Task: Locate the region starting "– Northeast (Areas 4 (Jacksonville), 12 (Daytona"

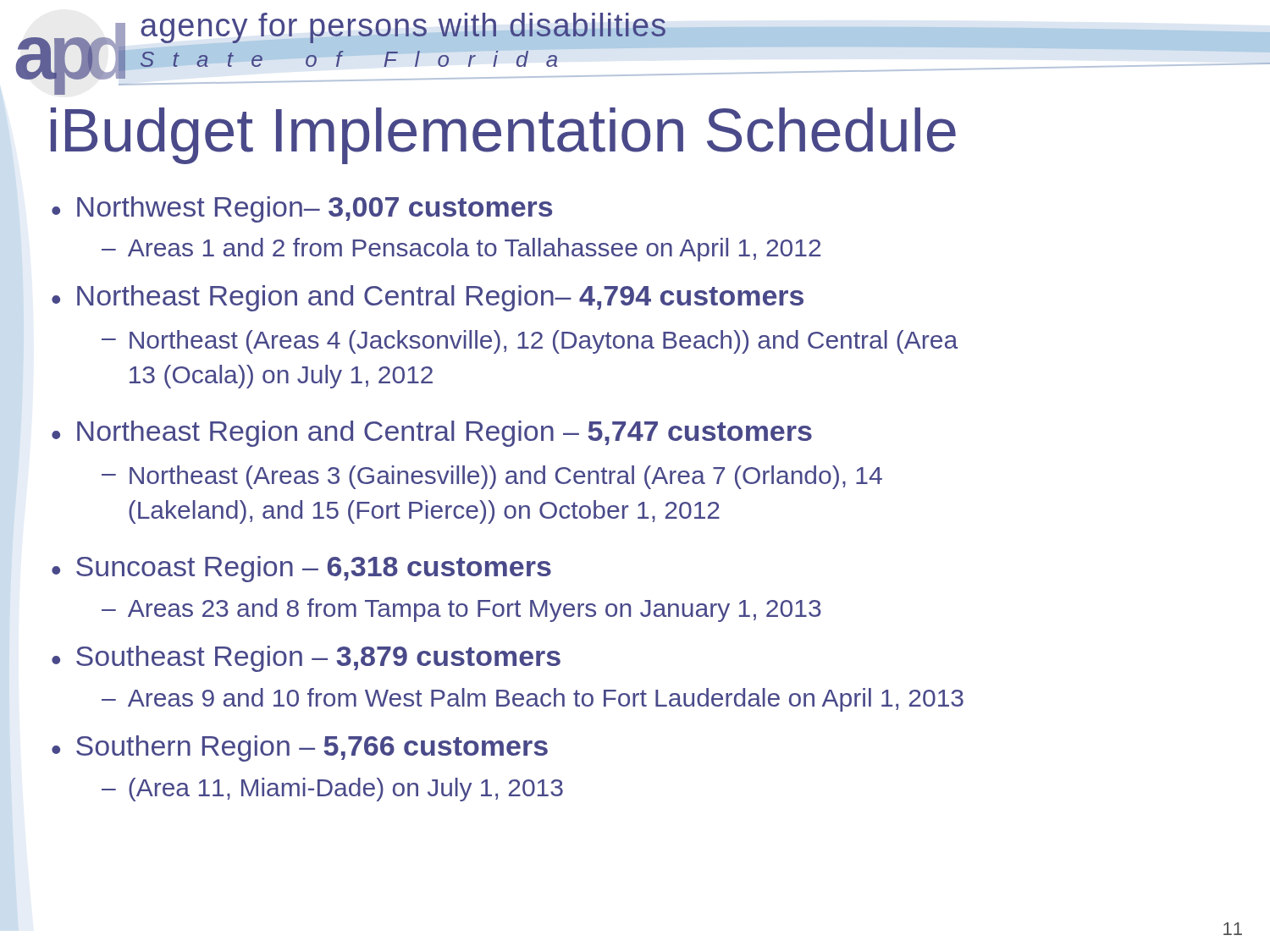Action: click(x=530, y=358)
